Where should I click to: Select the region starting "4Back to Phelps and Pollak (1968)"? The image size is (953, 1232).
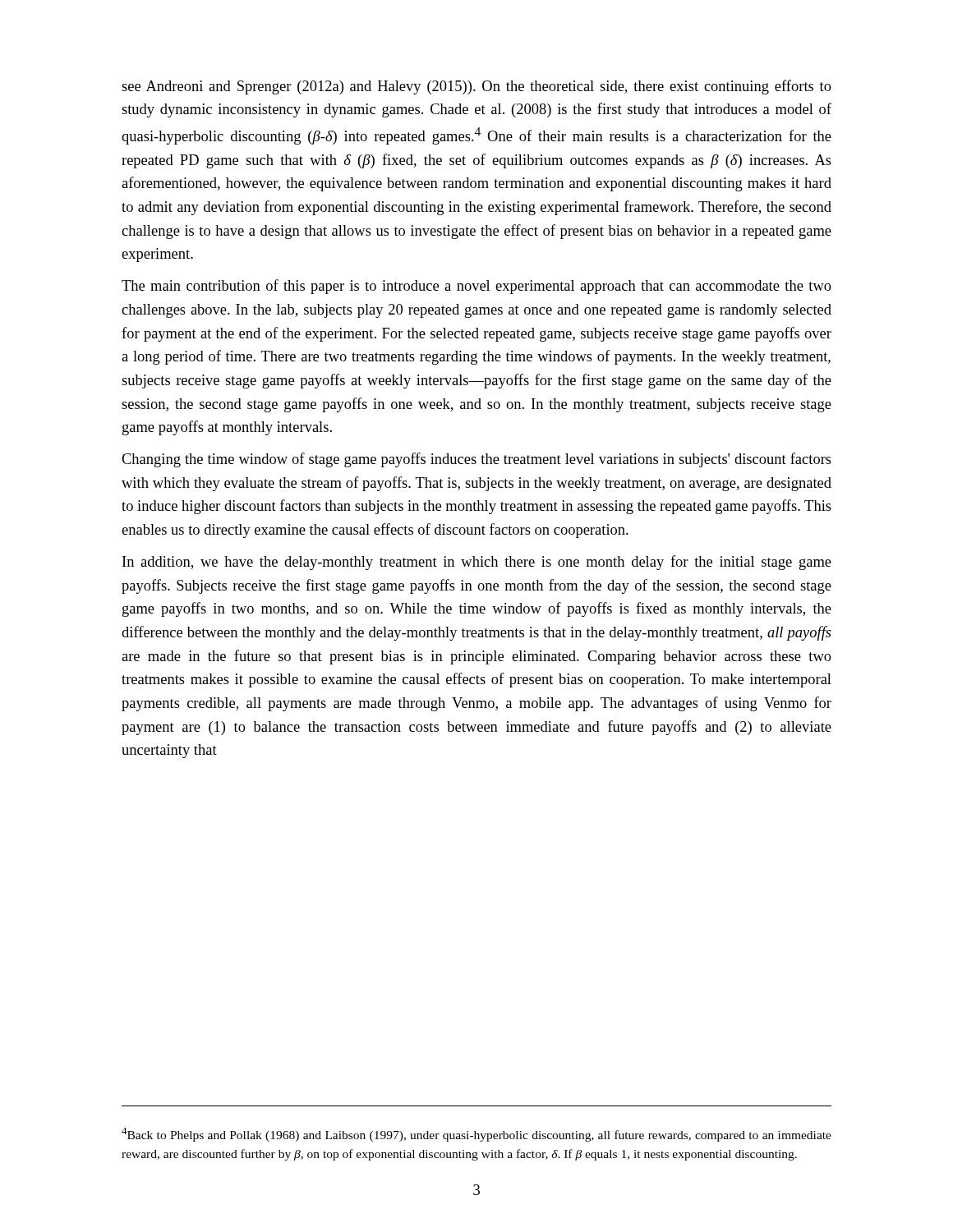pyautogui.click(x=476, y=1144)
